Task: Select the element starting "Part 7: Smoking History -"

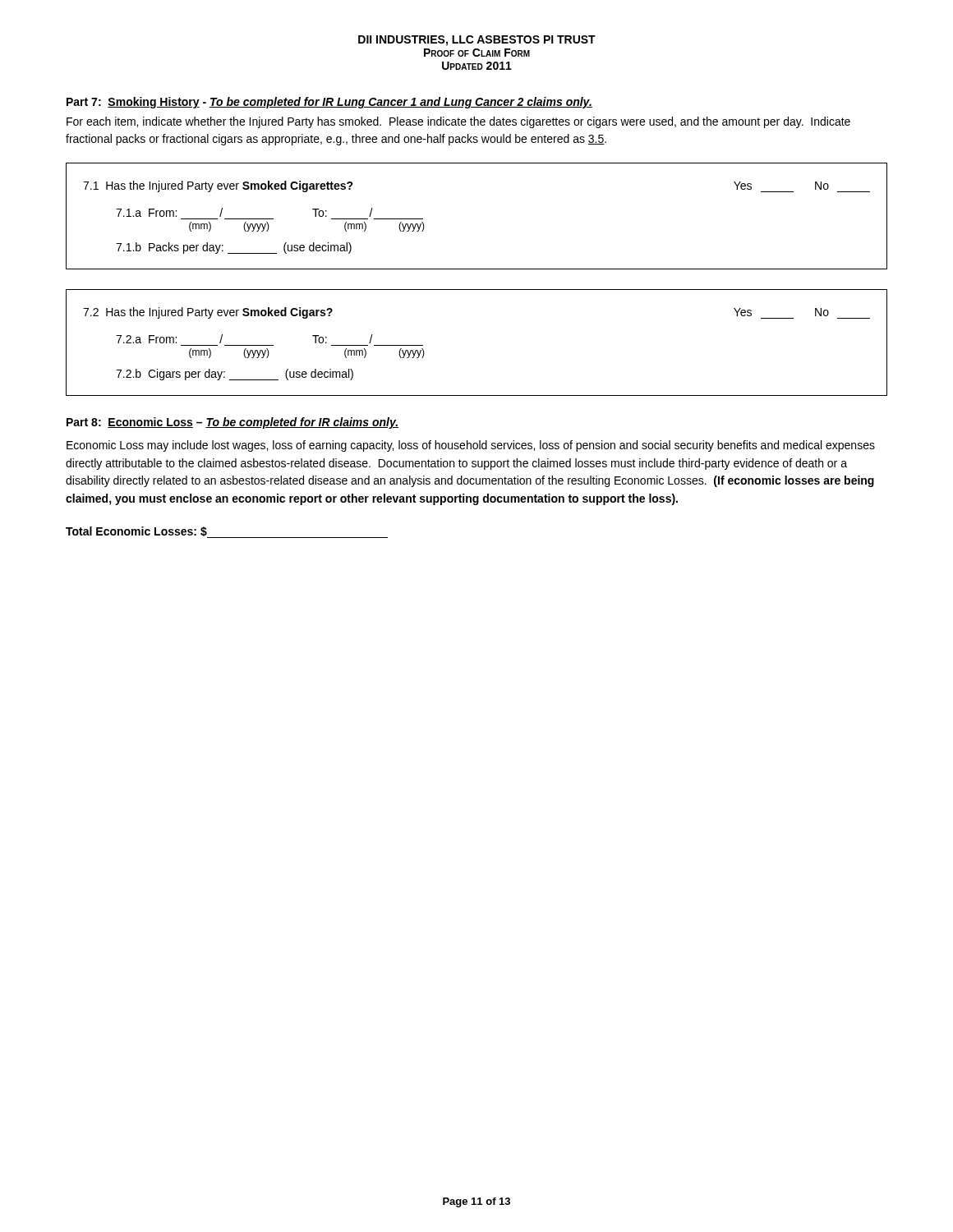Action: point(329,102)
